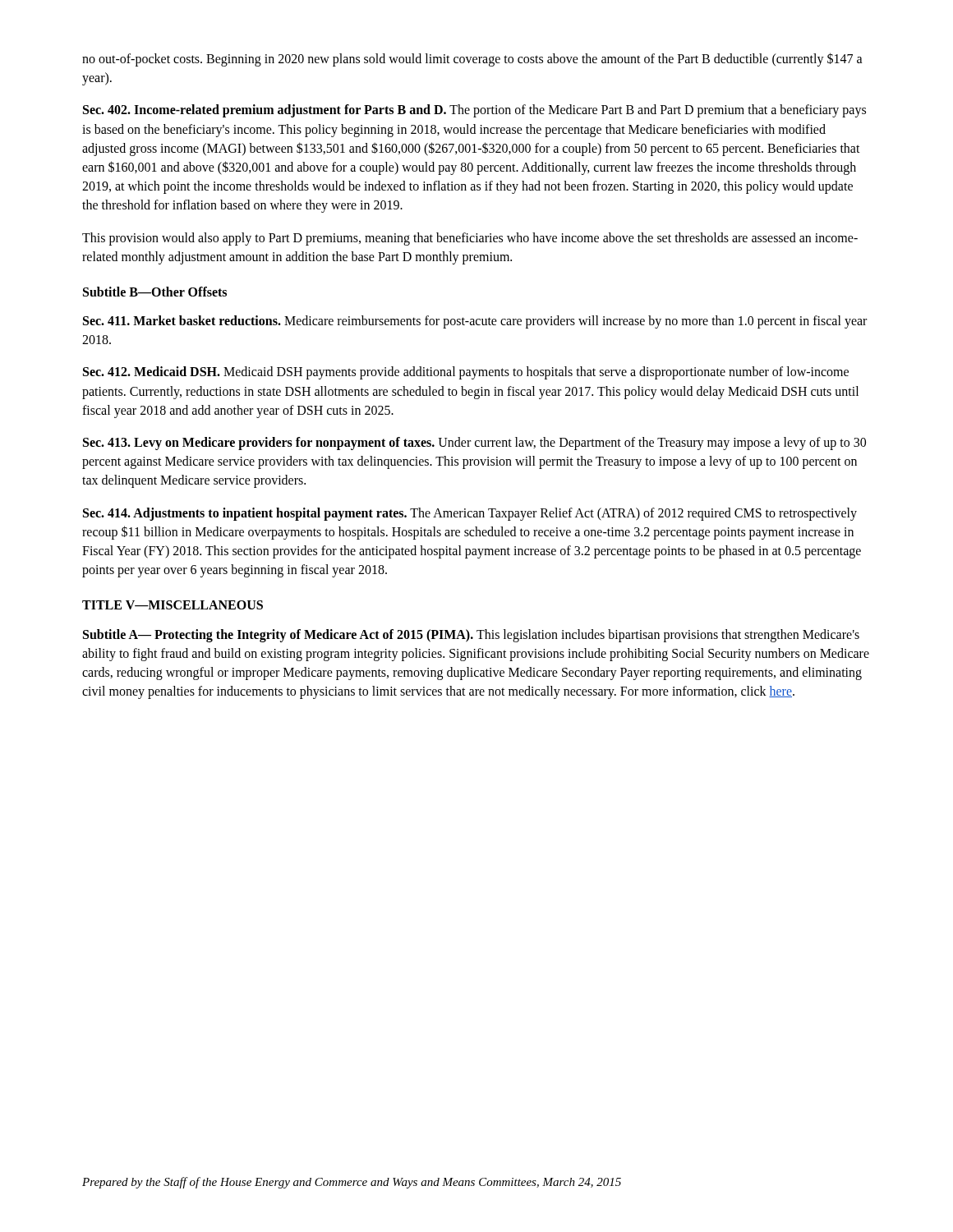Select the element starting "This provision would also apply to Part"
Screen dimensions: 1232x953
coord(470,247)
